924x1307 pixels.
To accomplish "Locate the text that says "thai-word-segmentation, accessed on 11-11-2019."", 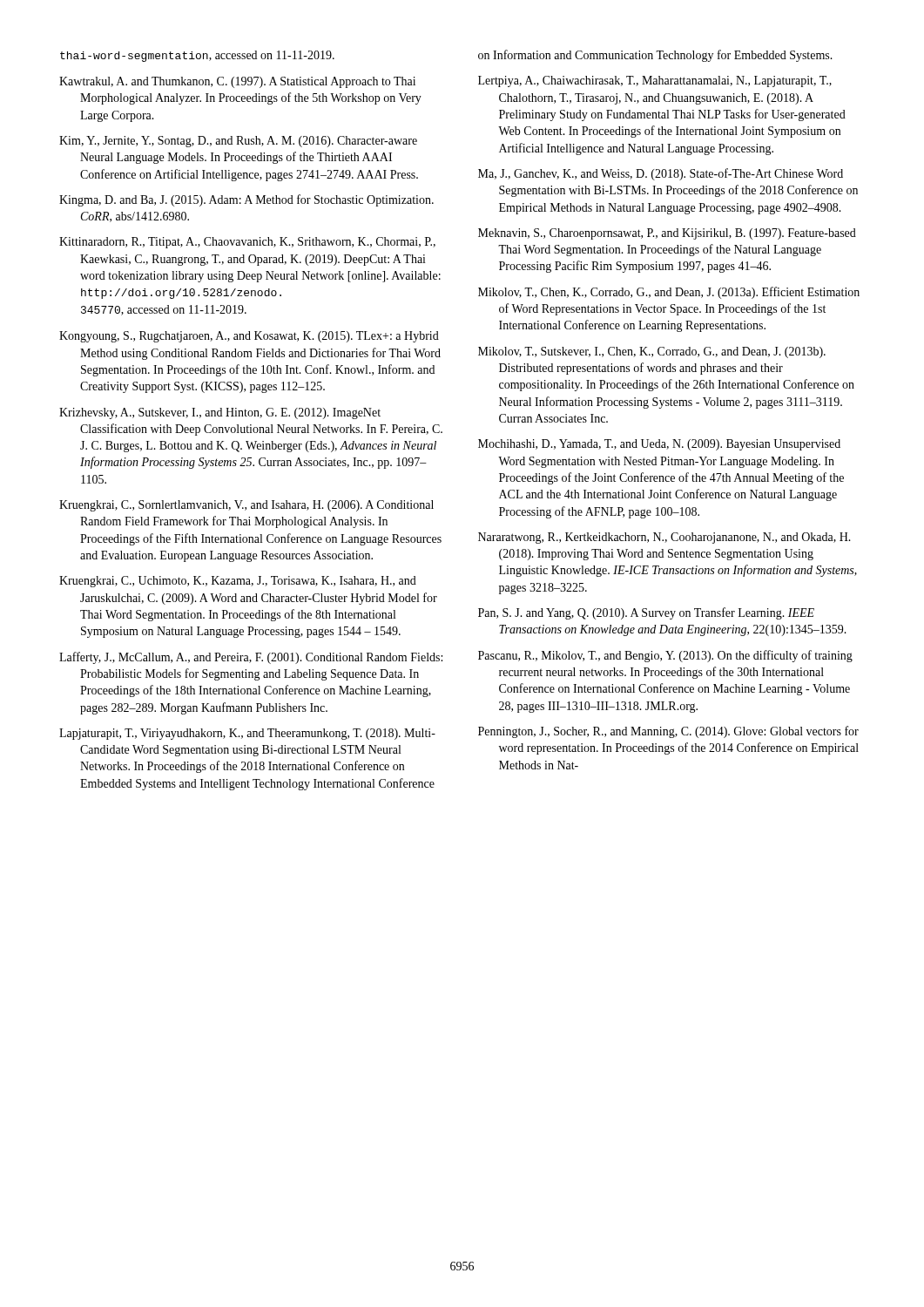I will 197,56.
